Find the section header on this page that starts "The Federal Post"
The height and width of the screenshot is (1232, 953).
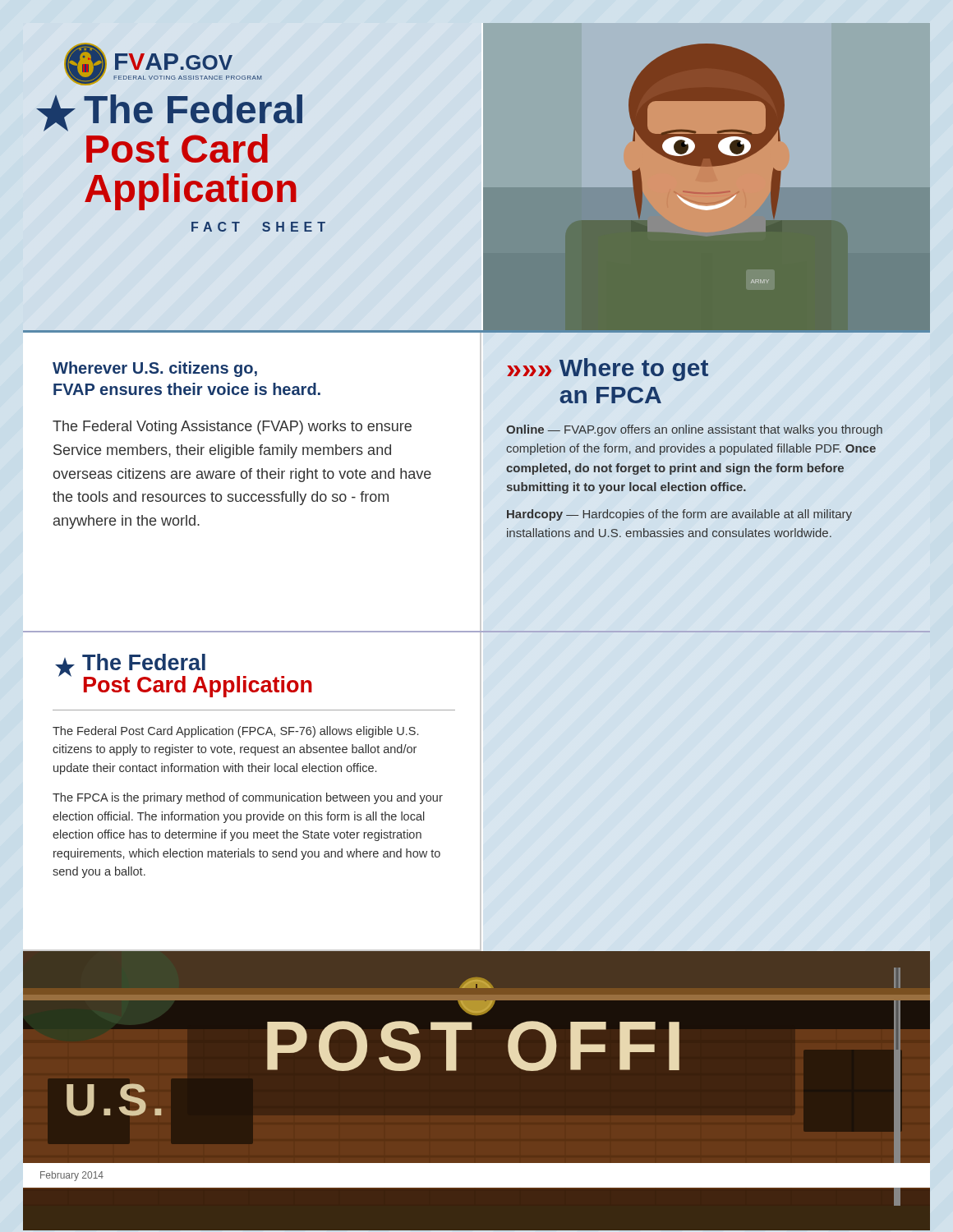(183, 674)
